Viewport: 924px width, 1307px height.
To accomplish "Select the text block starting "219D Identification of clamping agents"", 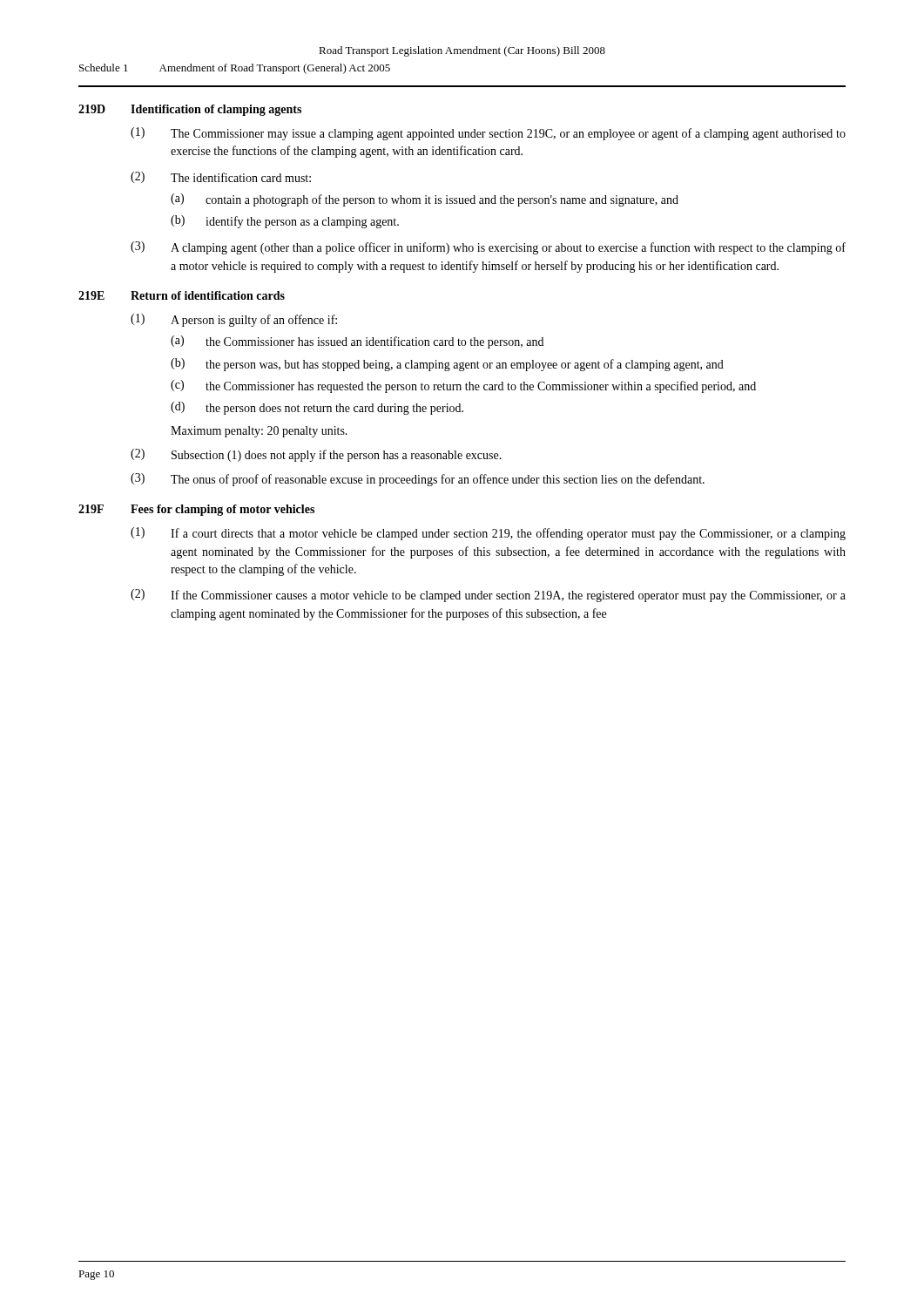I will click(190, 110).
